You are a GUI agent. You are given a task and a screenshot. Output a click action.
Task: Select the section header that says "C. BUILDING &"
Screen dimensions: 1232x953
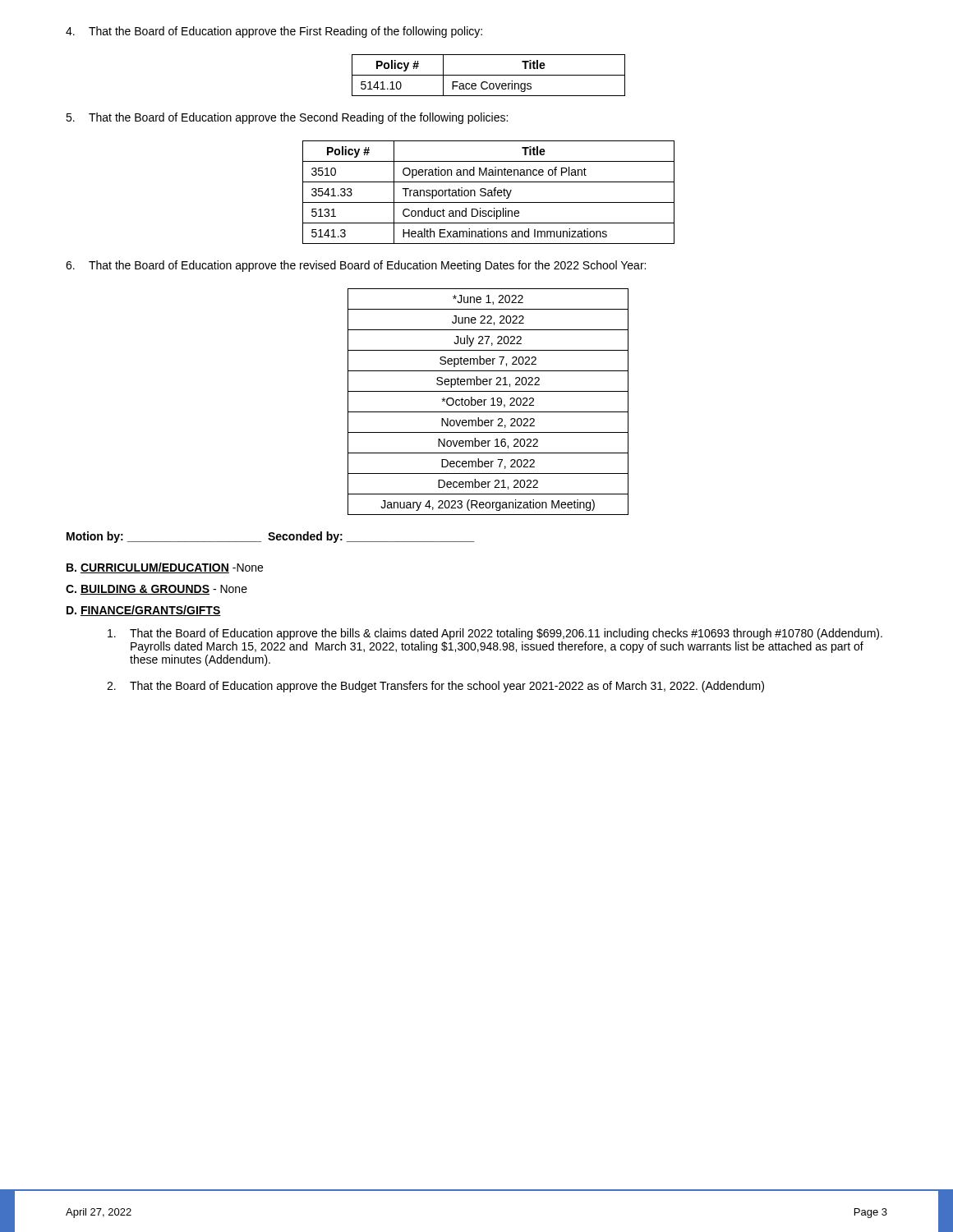156,589
